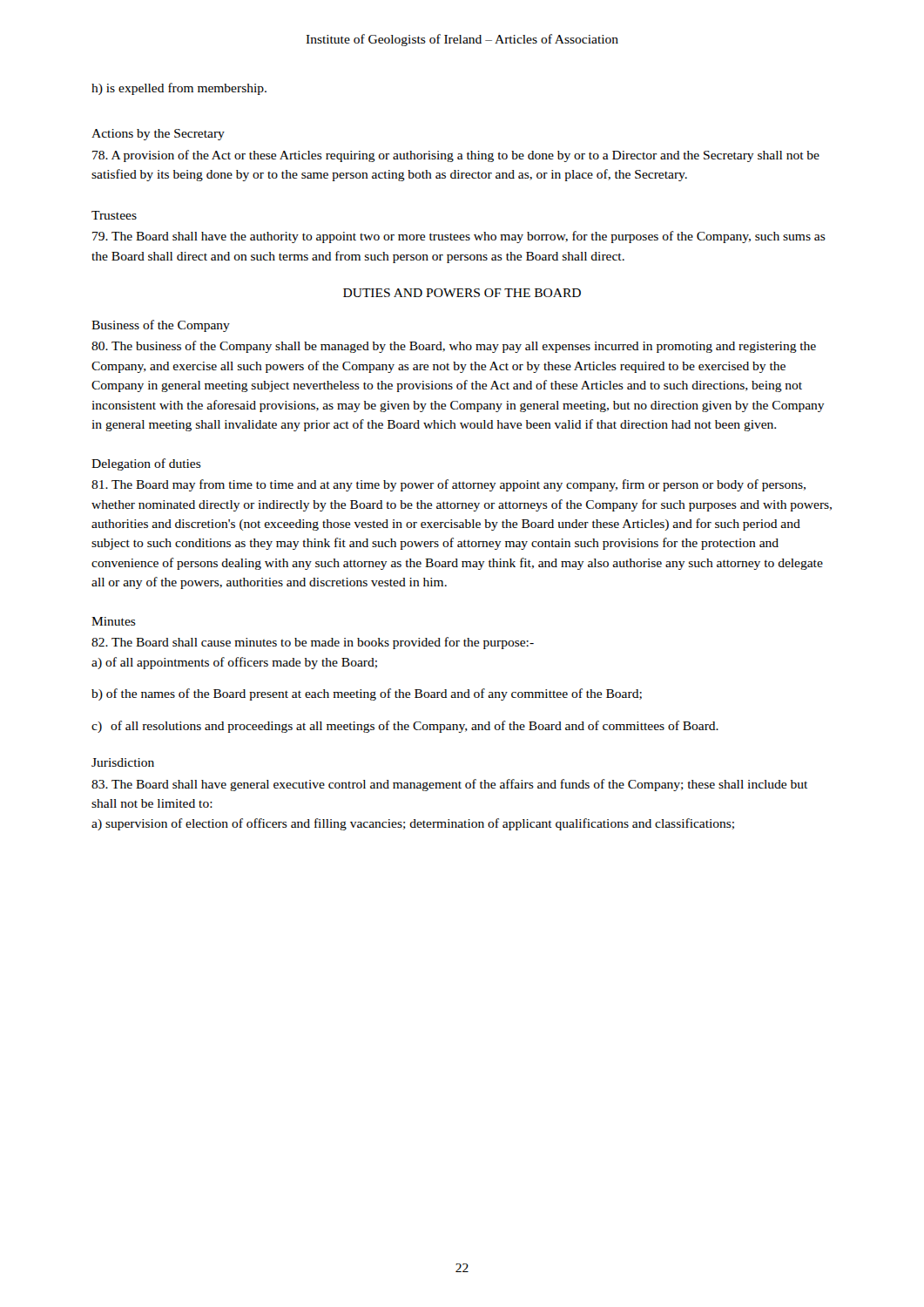Locate the block of text that opens with "The Board may"
The height and width of the screenshot is (1307, 924).
point(462,533)
